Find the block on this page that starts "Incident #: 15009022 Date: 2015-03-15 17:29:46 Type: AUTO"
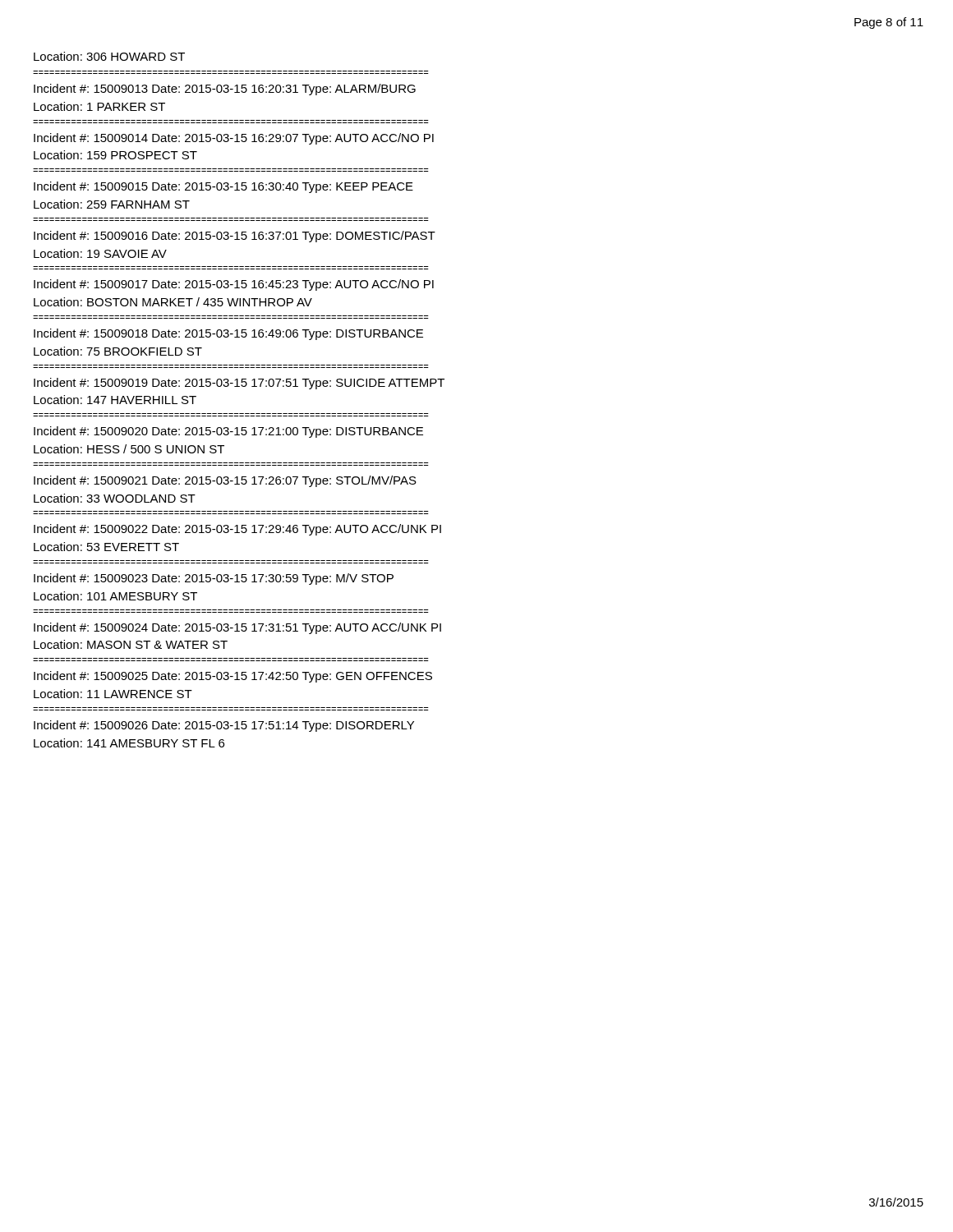Image resolution: width=953 pixels, height=1232 pixels. tap(237, 530)
